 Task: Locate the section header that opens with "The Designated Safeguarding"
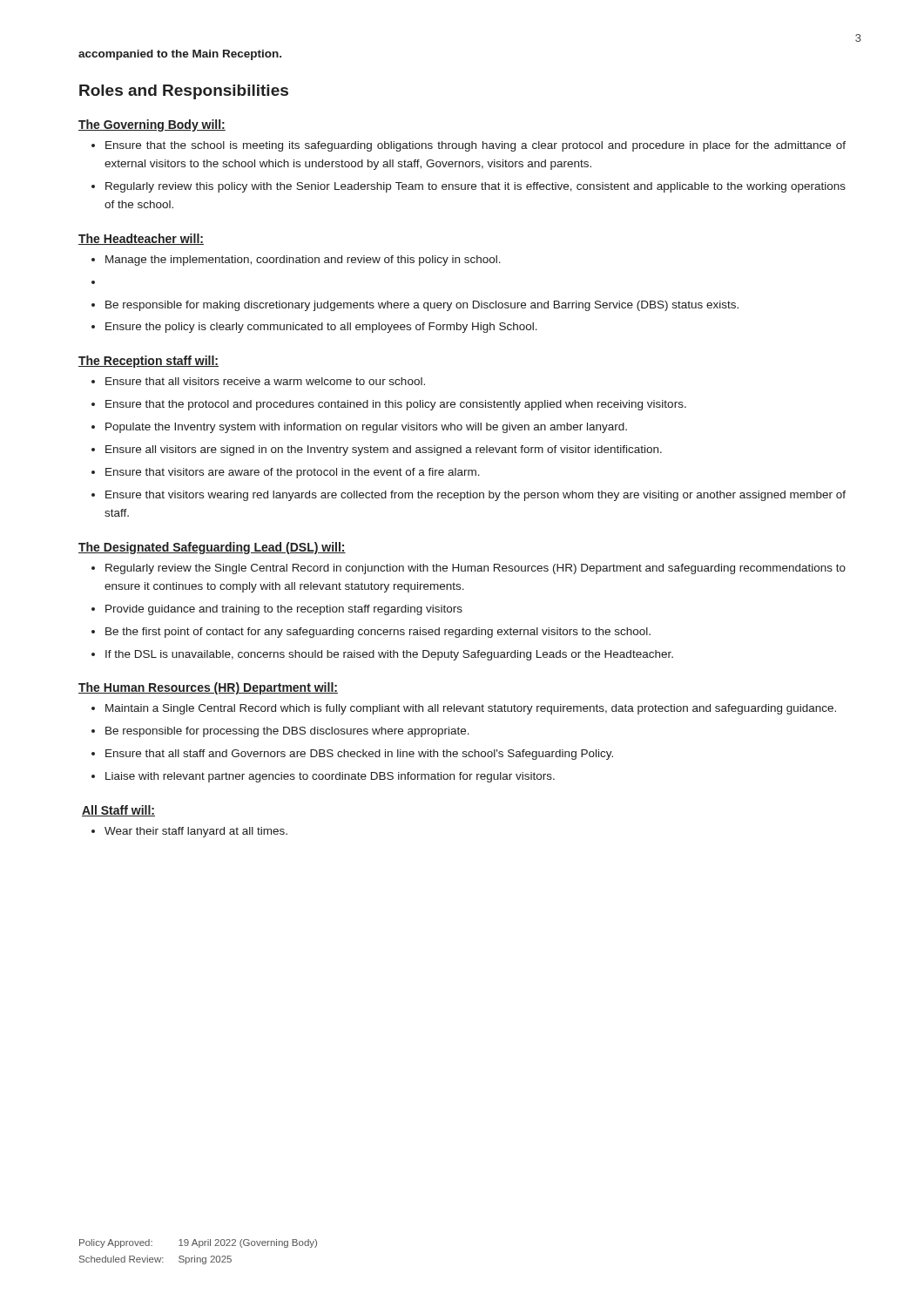212,547
